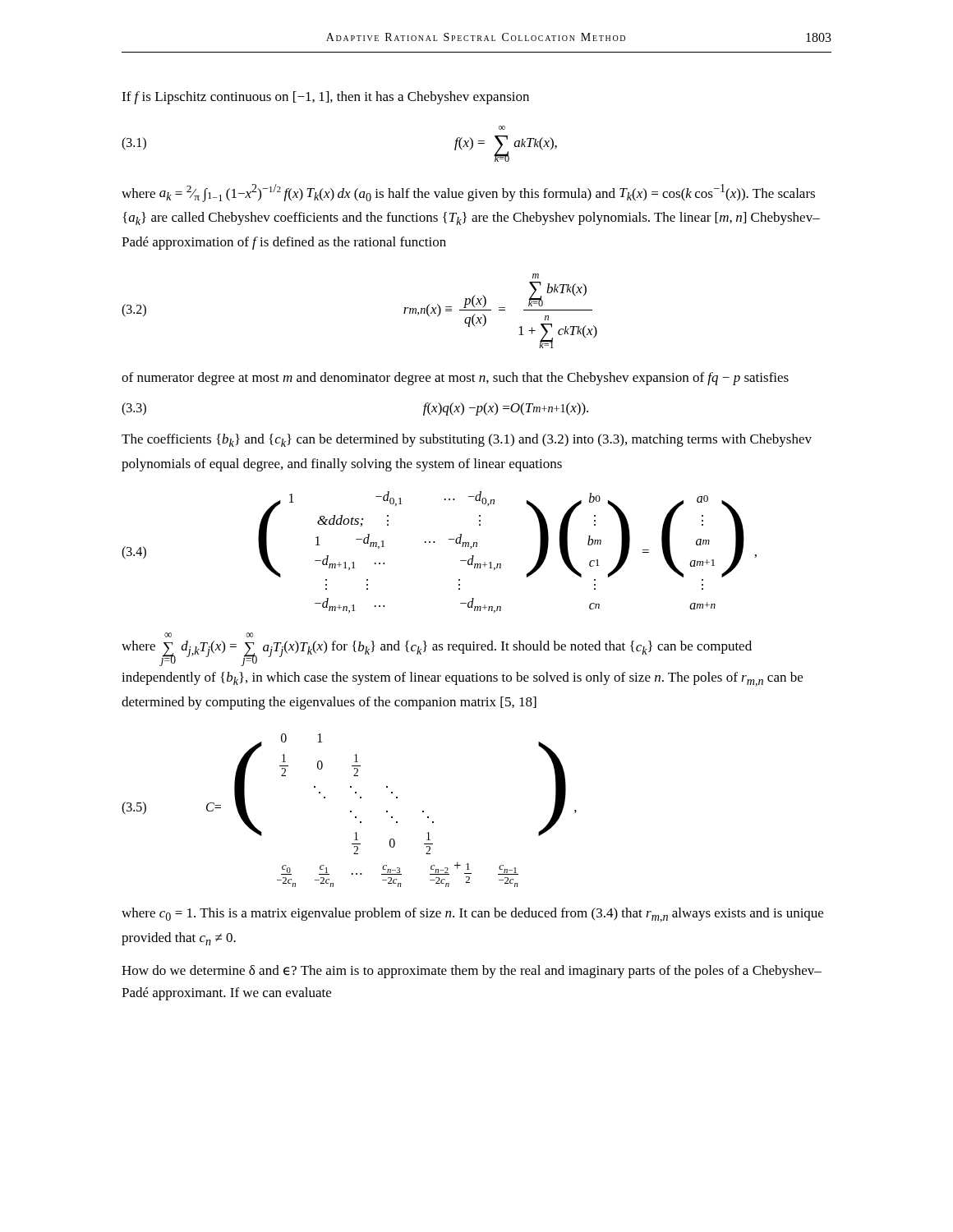Select the text block with the text "where ak = 2⁄π"
This screenshot has width=953, height=1232.
coord(471,216)
